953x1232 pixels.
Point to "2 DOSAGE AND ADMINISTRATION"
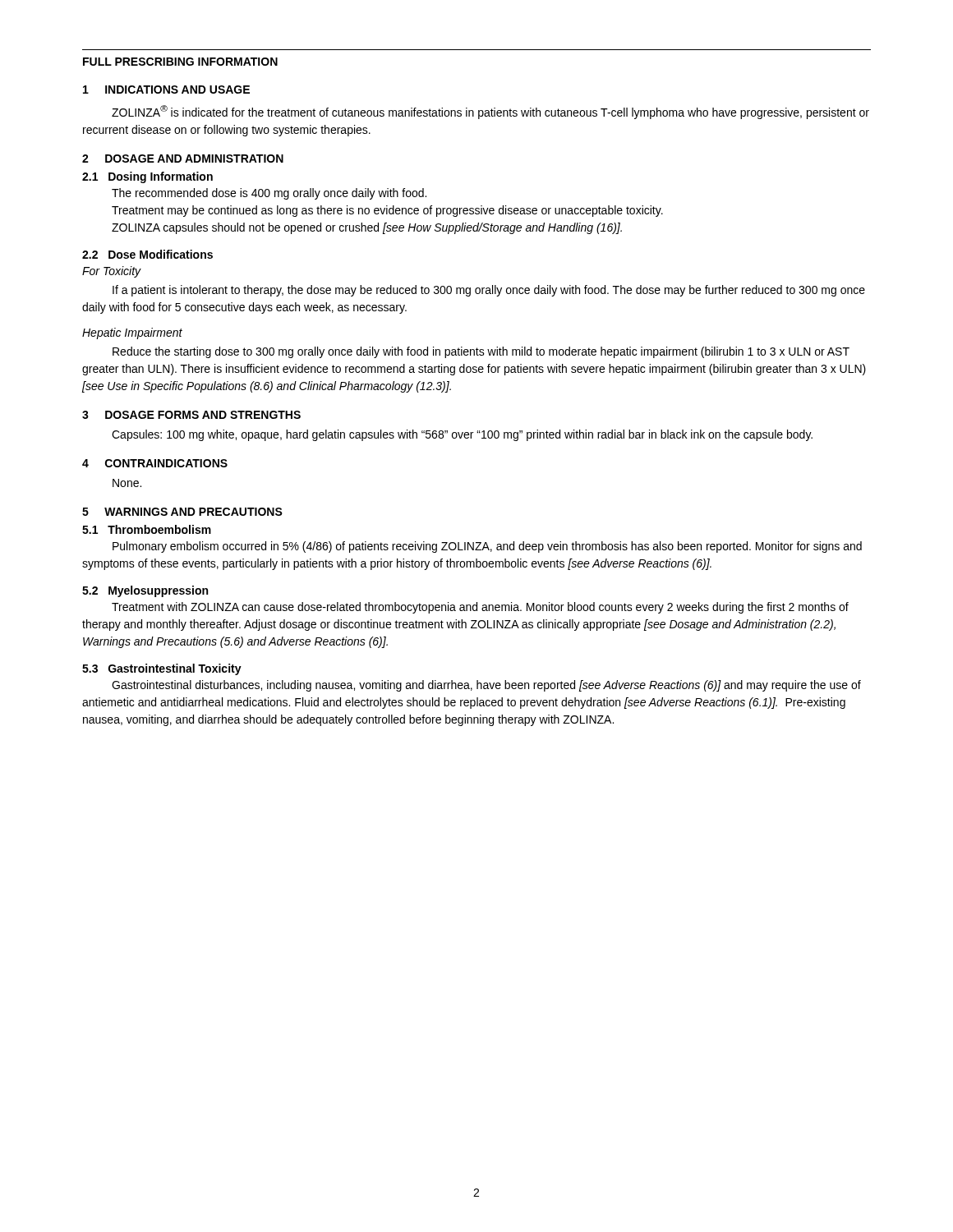pos(183,158)
